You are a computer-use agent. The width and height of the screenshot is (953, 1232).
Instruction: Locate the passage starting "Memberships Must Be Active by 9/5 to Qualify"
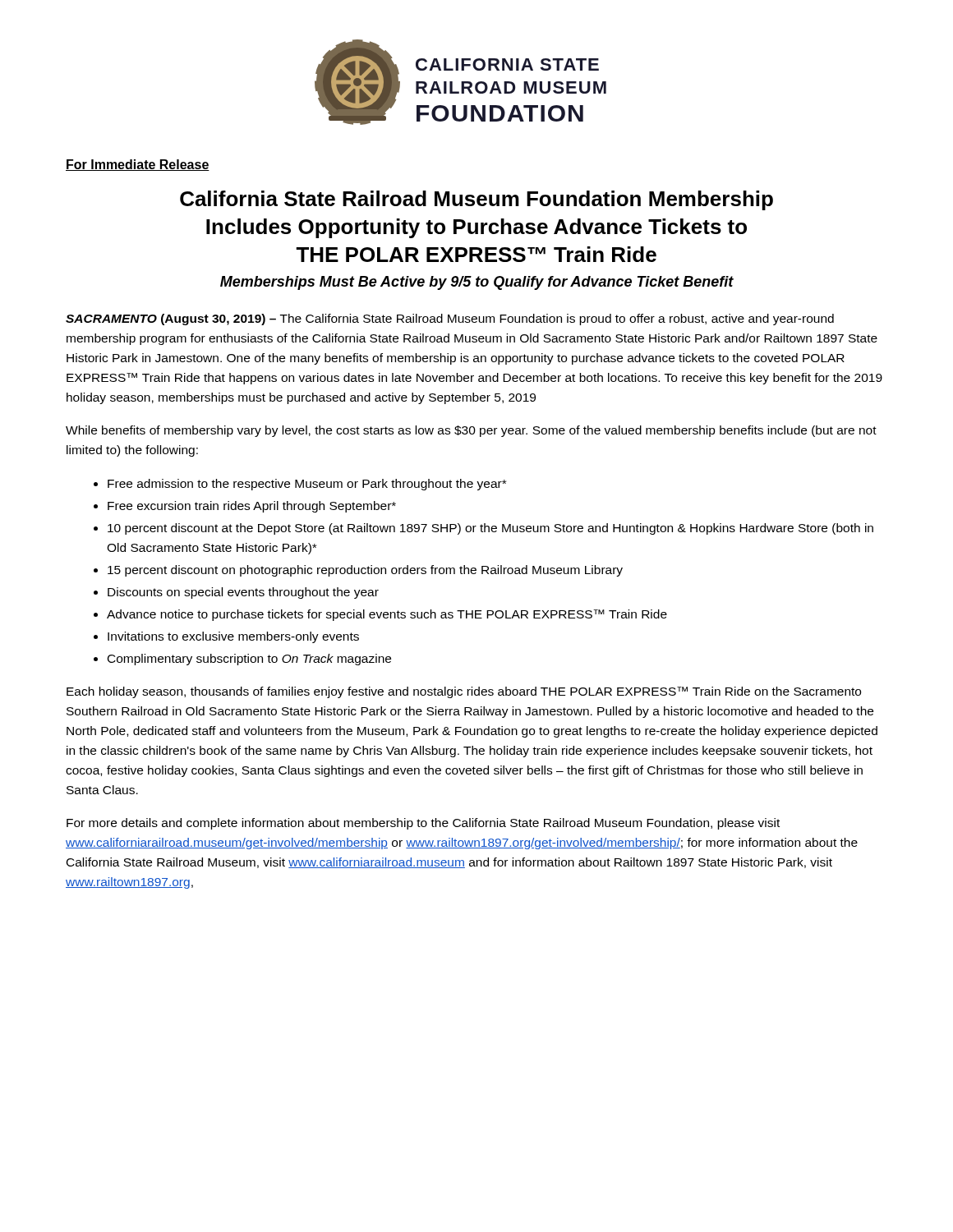click(x=476, y=282)
